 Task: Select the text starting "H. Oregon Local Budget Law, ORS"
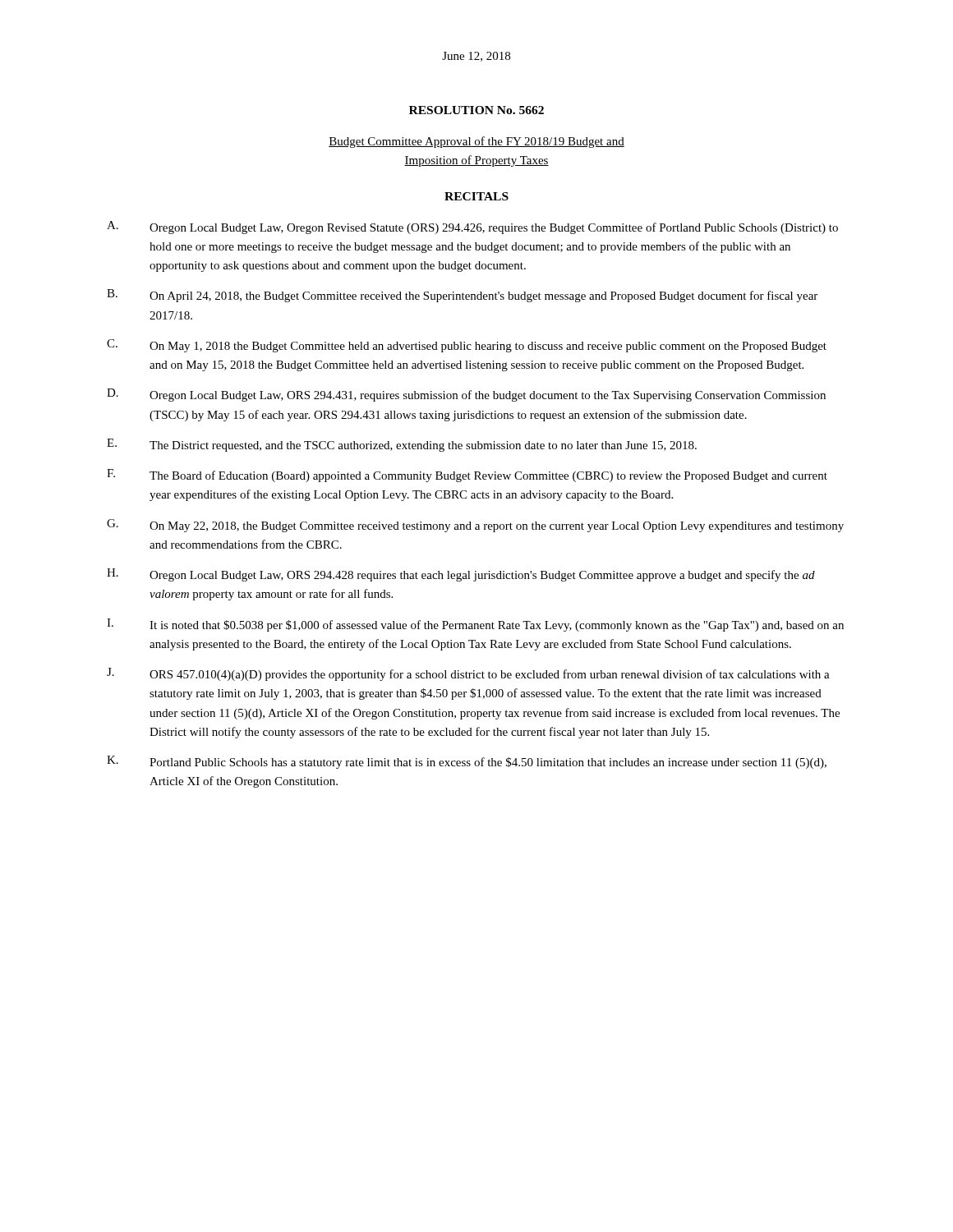tap(476, 585)
